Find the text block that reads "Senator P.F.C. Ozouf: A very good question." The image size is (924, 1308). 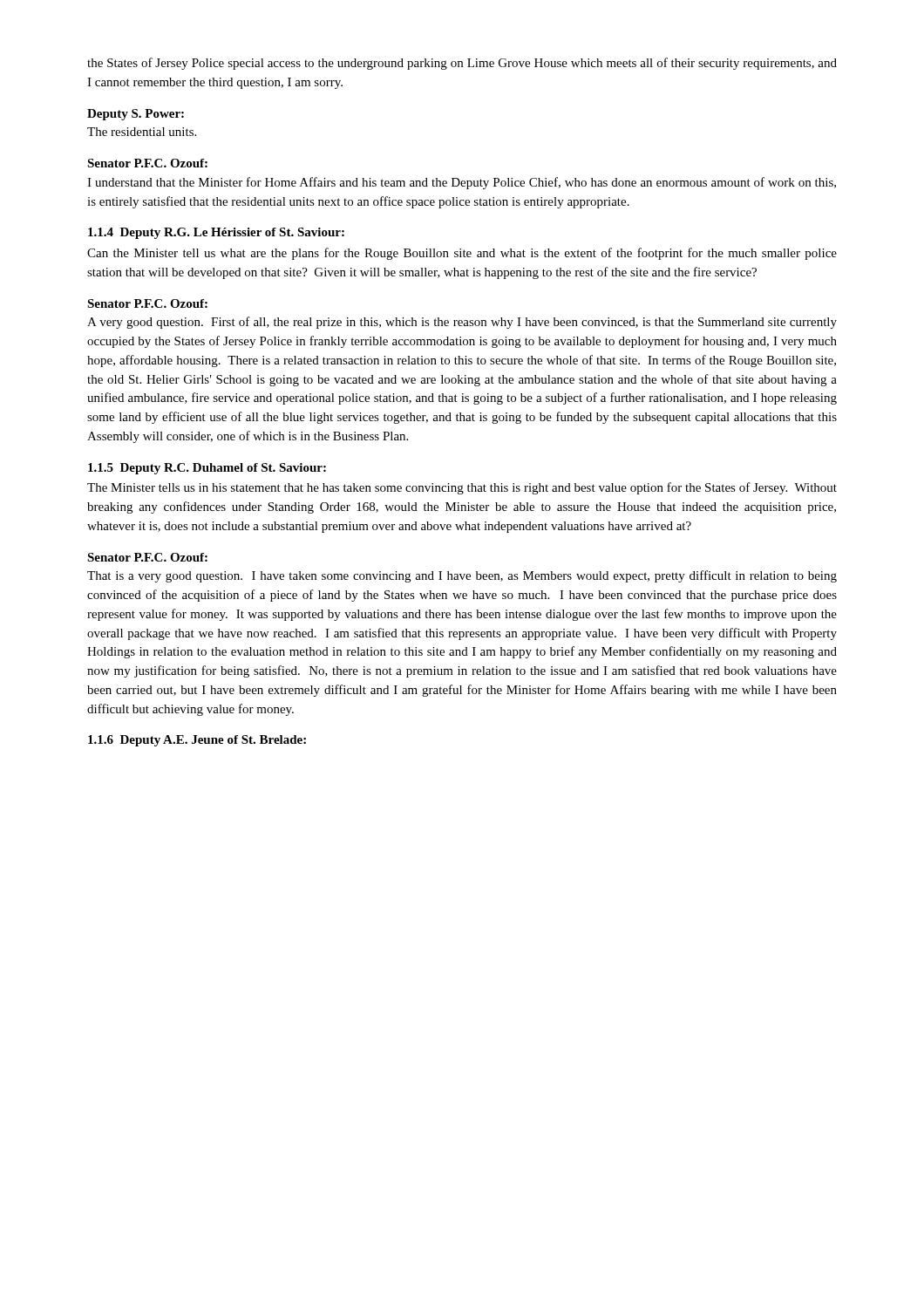(462, 370)
